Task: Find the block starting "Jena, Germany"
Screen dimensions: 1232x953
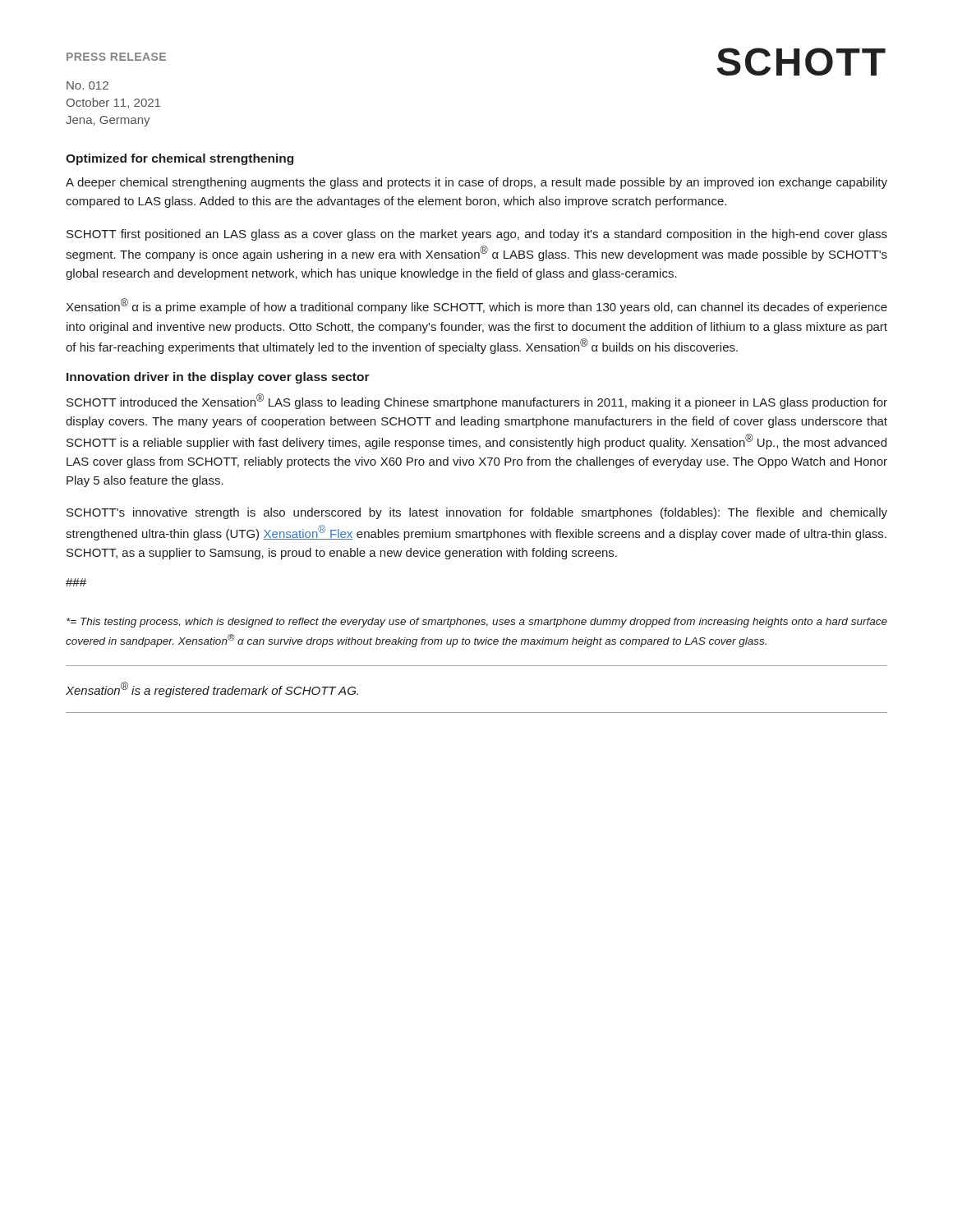Action: coord(108,121)
